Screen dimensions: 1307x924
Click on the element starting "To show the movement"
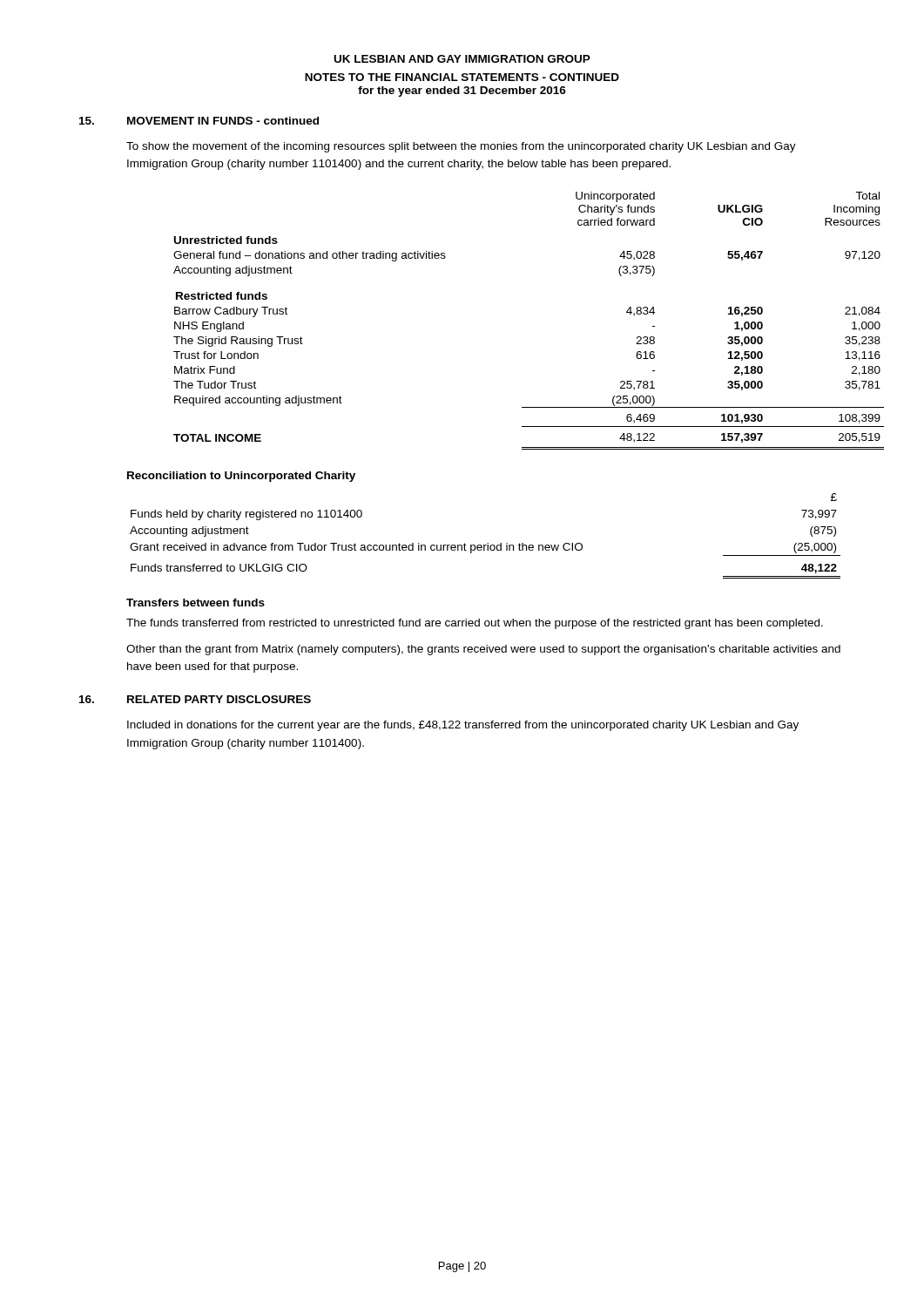click(x=461, y=155)
